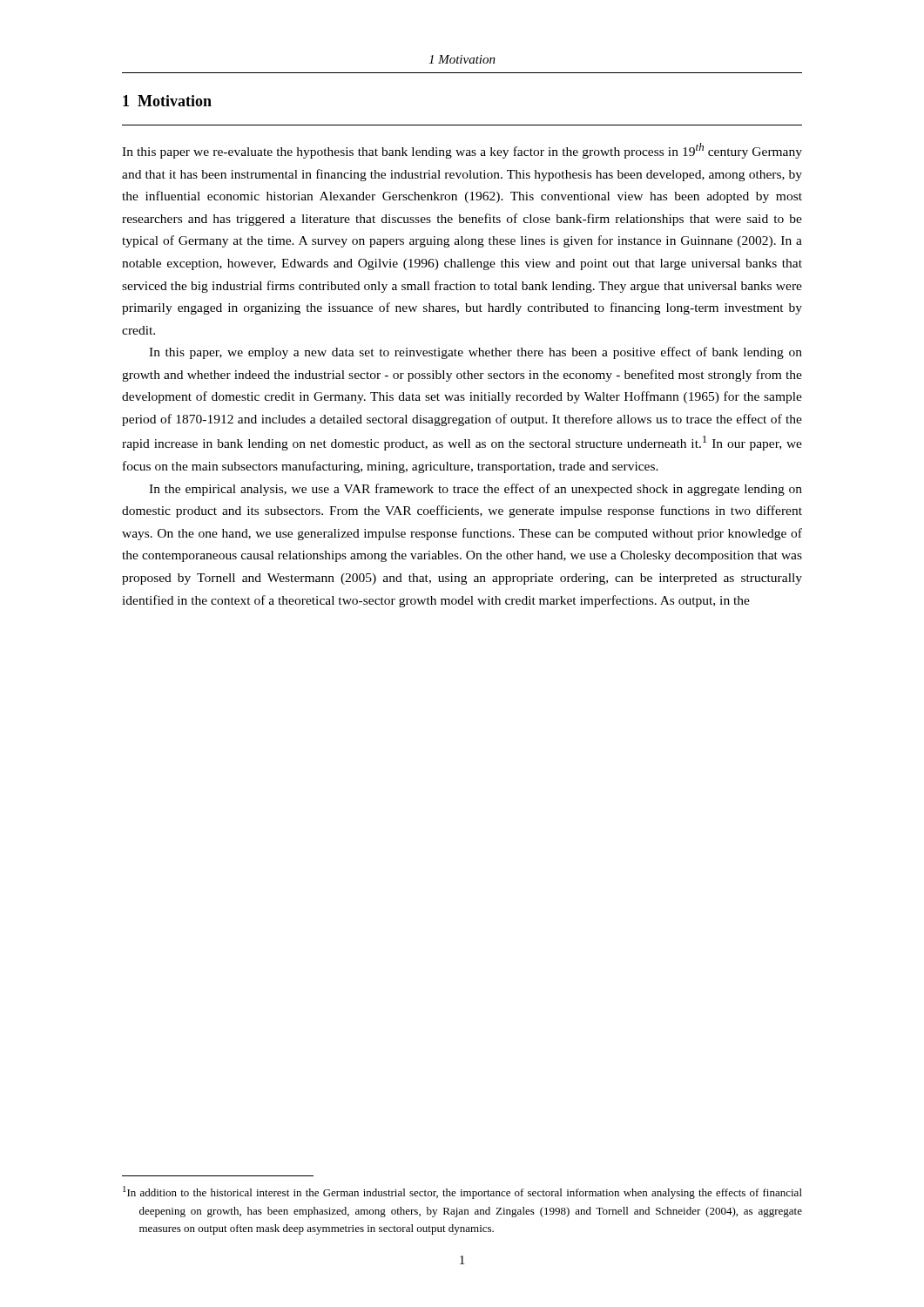
Task: Where is the passage that starts "In this paper, we employ a new data"?
Action: pos(462,409)
